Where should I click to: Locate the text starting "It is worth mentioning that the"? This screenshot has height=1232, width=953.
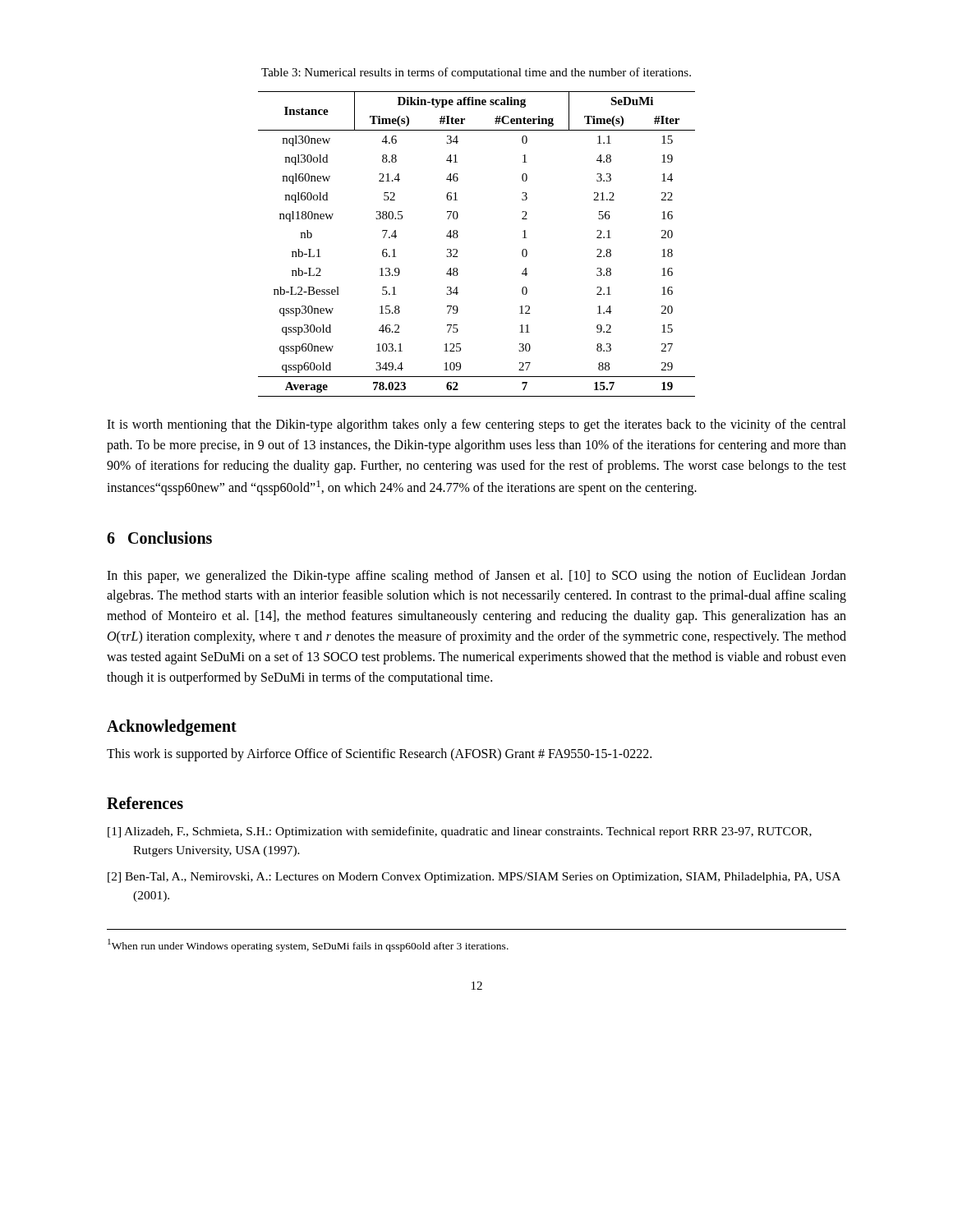tap(476, 456)
